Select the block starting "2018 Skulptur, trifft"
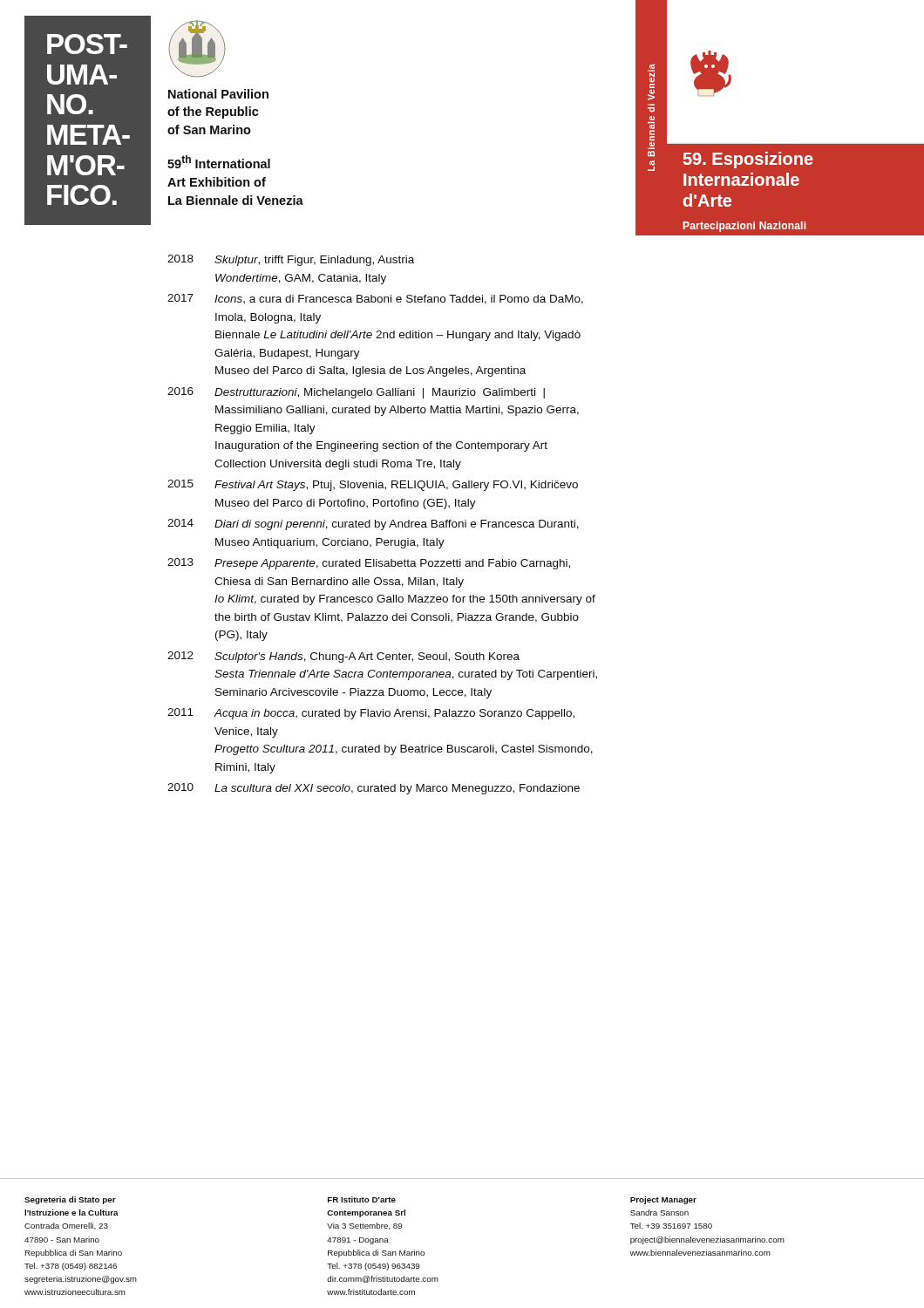 point(291,260)
